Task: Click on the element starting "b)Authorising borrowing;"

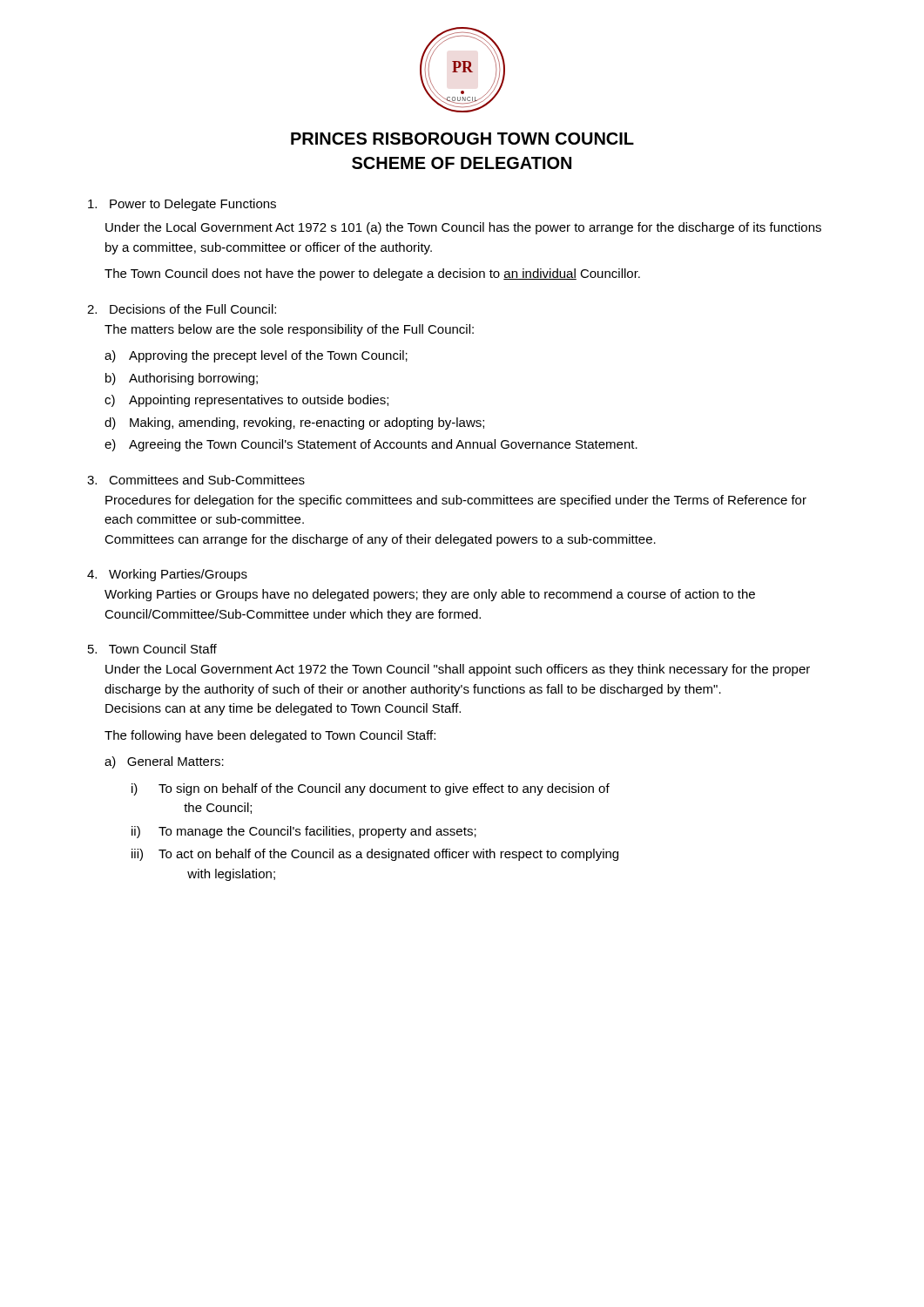Action: point(182,378)
